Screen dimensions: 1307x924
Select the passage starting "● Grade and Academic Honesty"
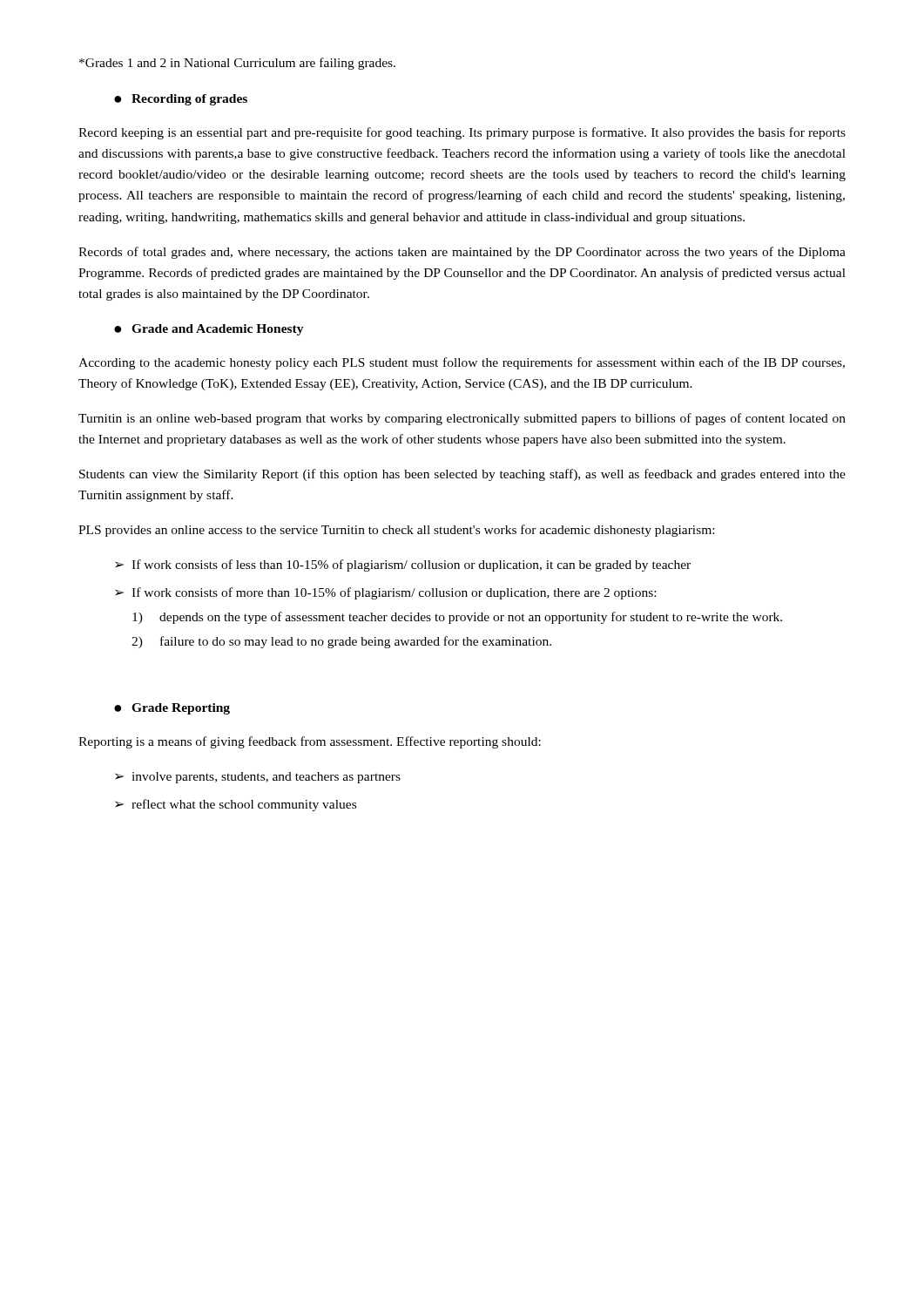(208, 329)
